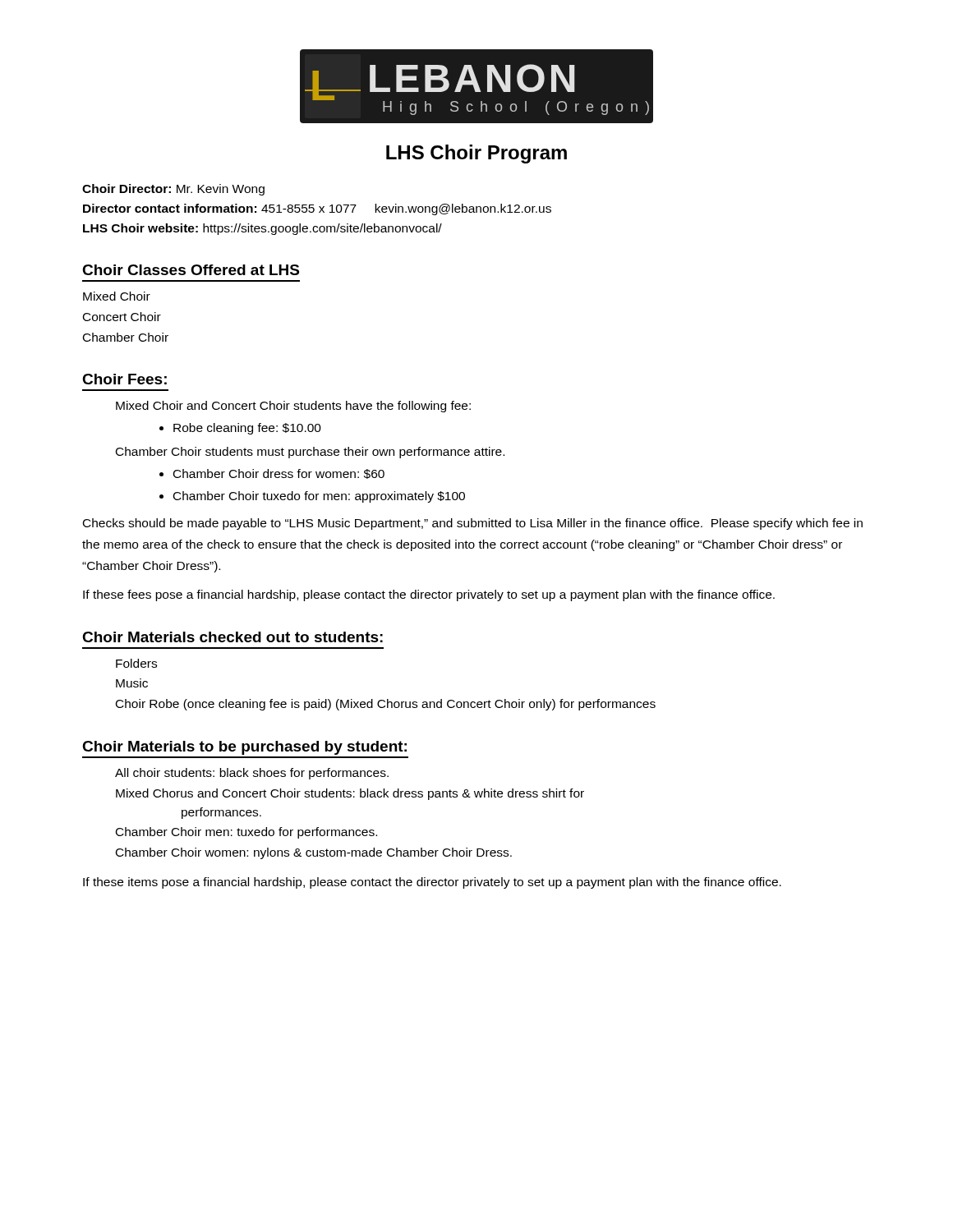Image resolution: width=953 pixels, height=1232 pixels.
Task: Find the text containing "All choir students: black shoes for performances."
Action: 252,773
